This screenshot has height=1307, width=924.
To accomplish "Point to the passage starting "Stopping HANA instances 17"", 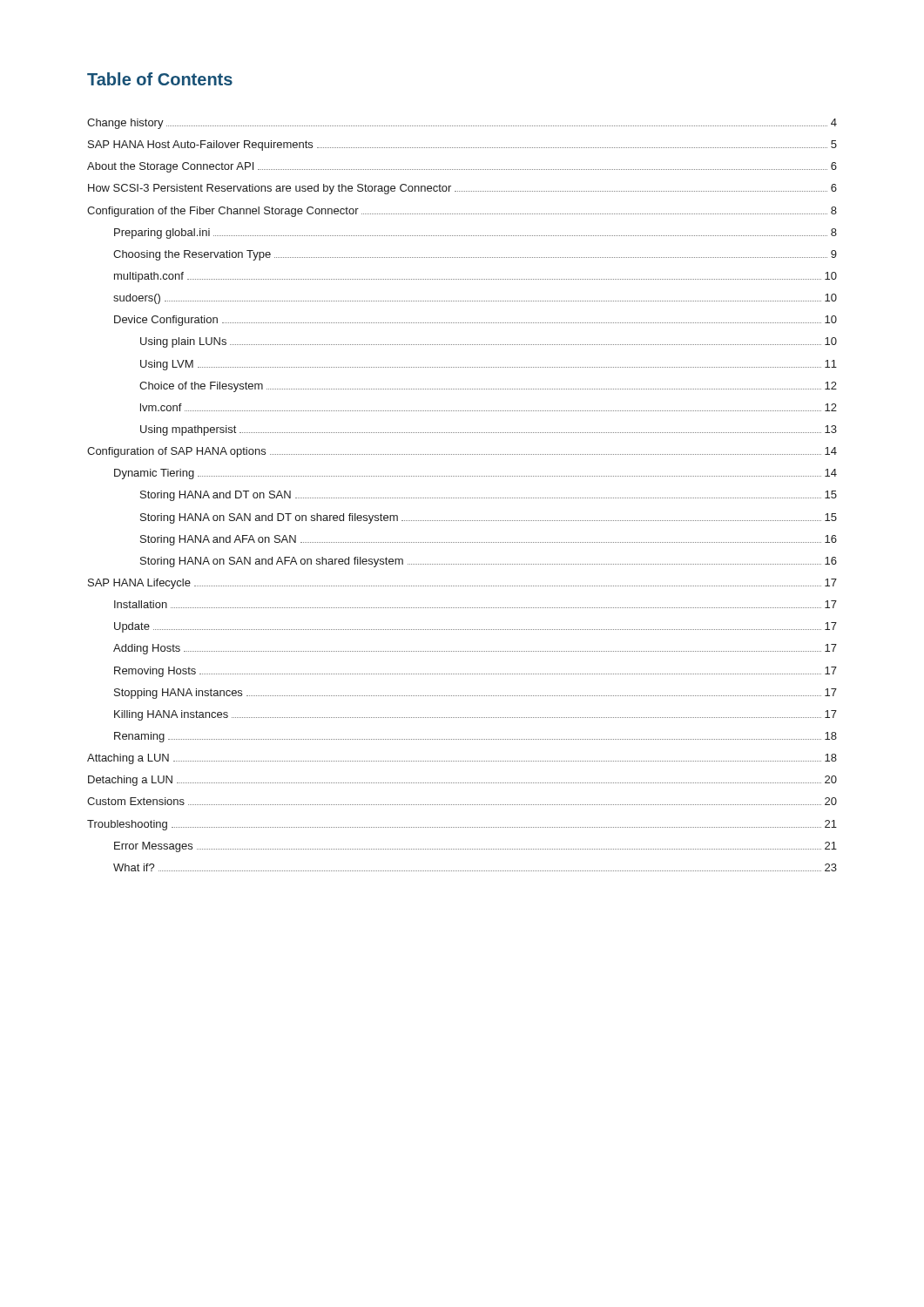I will coord(475,692).
